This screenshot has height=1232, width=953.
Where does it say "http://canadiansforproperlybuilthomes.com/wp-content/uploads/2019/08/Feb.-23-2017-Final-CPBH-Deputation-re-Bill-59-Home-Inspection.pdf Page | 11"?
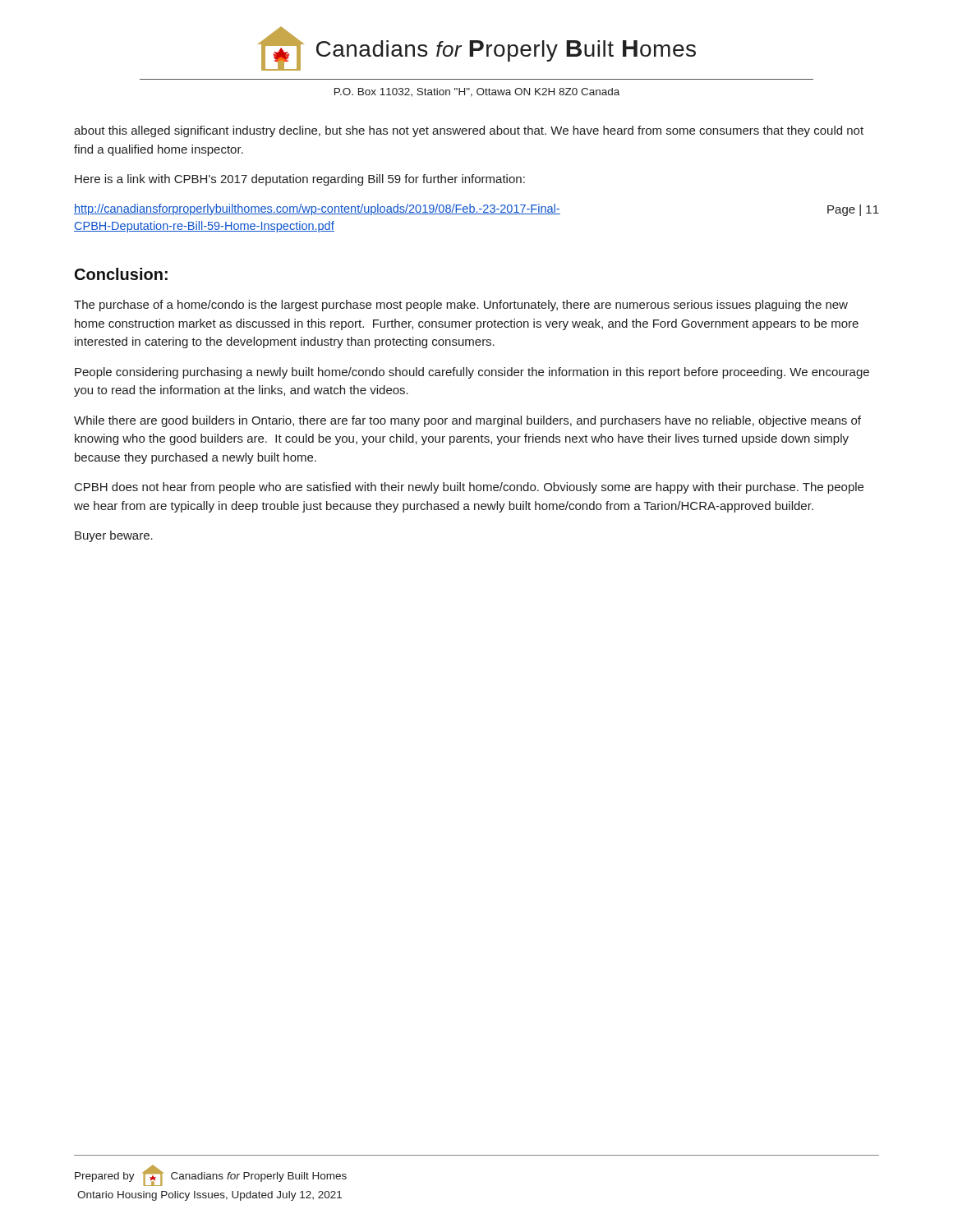(x=476, y=218)
